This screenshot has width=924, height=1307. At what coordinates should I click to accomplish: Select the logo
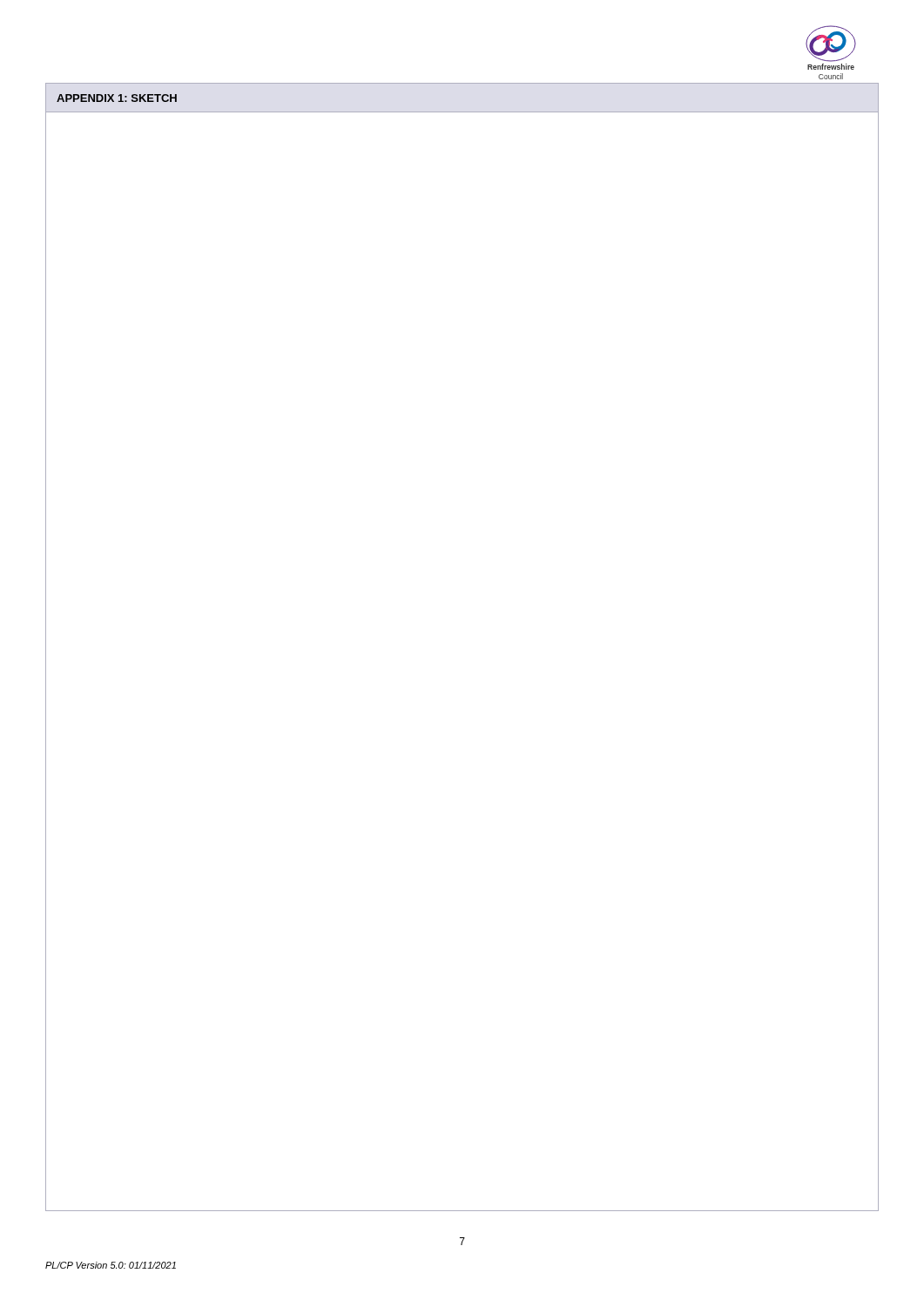(831, 57)
